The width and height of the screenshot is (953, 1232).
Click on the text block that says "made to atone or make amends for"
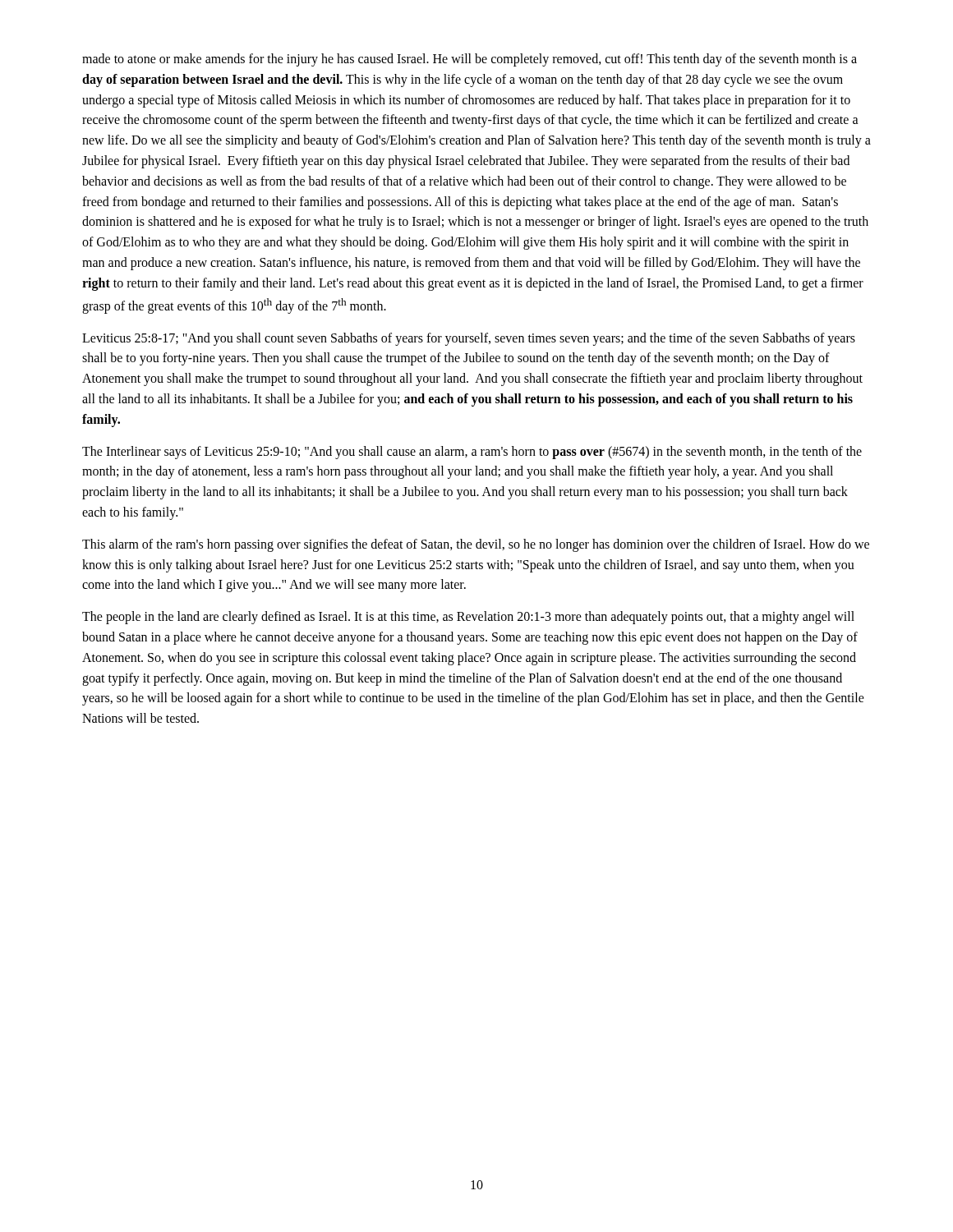[476, 183]
